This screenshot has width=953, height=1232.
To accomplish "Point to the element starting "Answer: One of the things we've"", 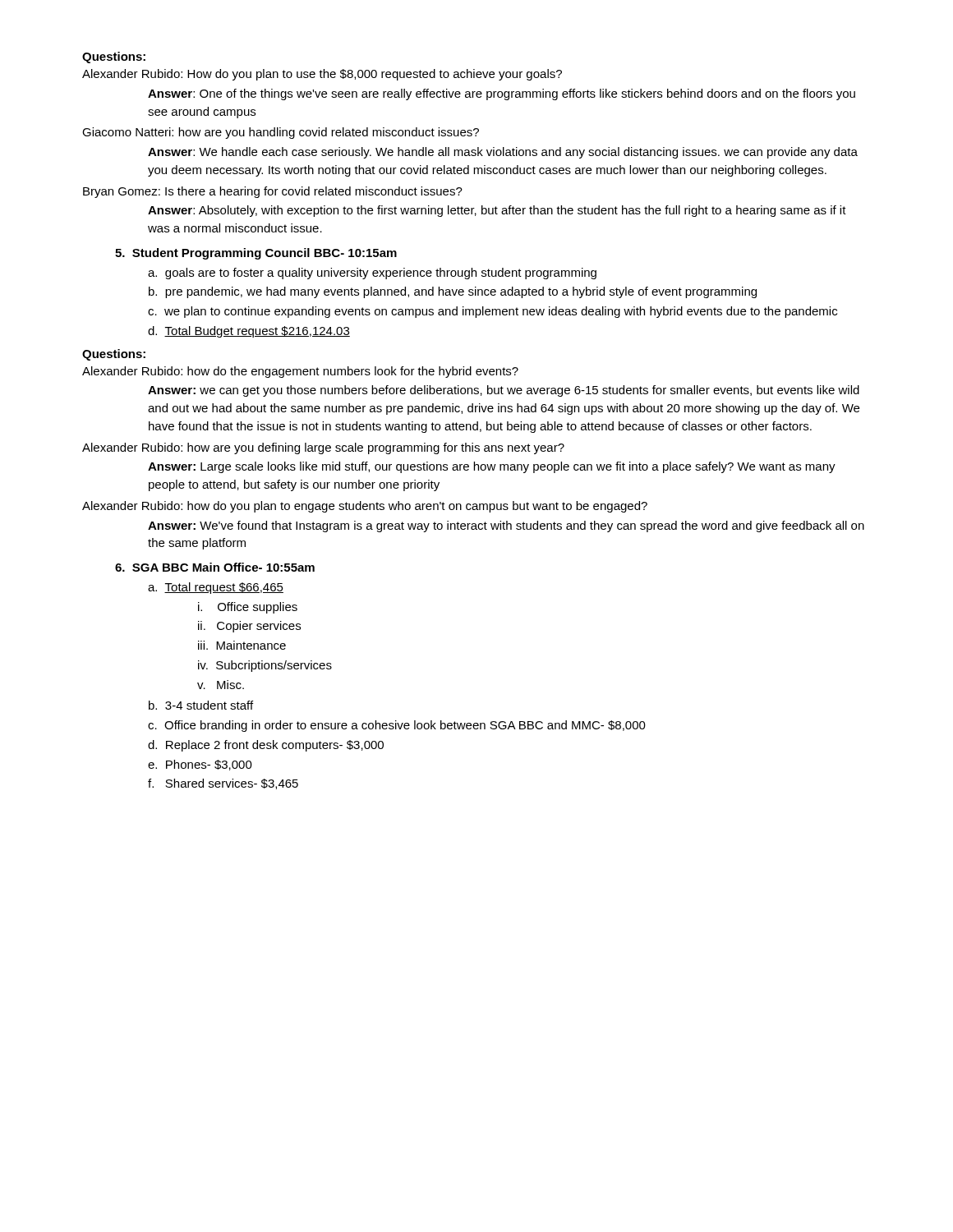I will click(x=502, y=102).
